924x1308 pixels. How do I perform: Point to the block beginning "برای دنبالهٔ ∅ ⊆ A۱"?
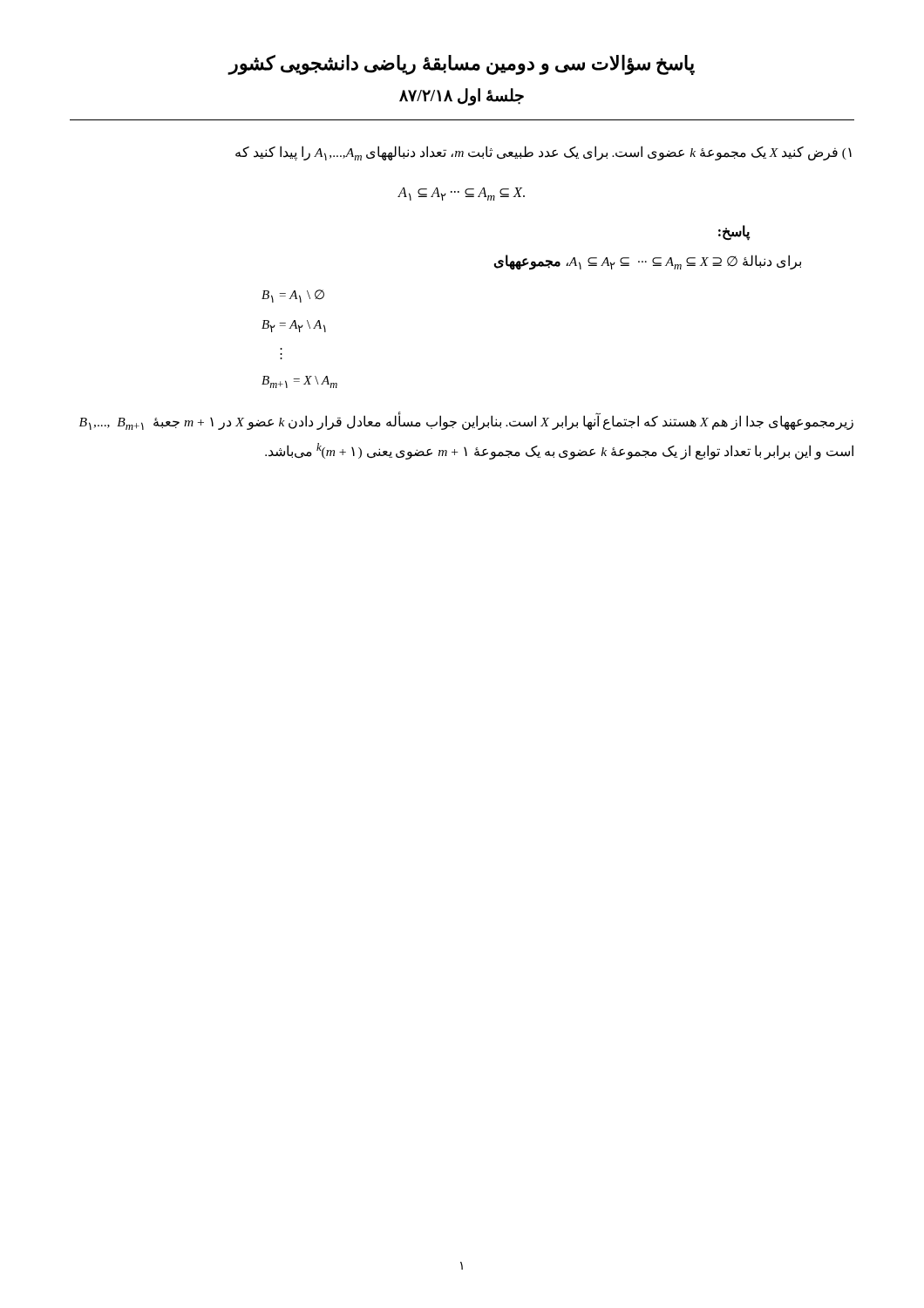pos(648,263)
